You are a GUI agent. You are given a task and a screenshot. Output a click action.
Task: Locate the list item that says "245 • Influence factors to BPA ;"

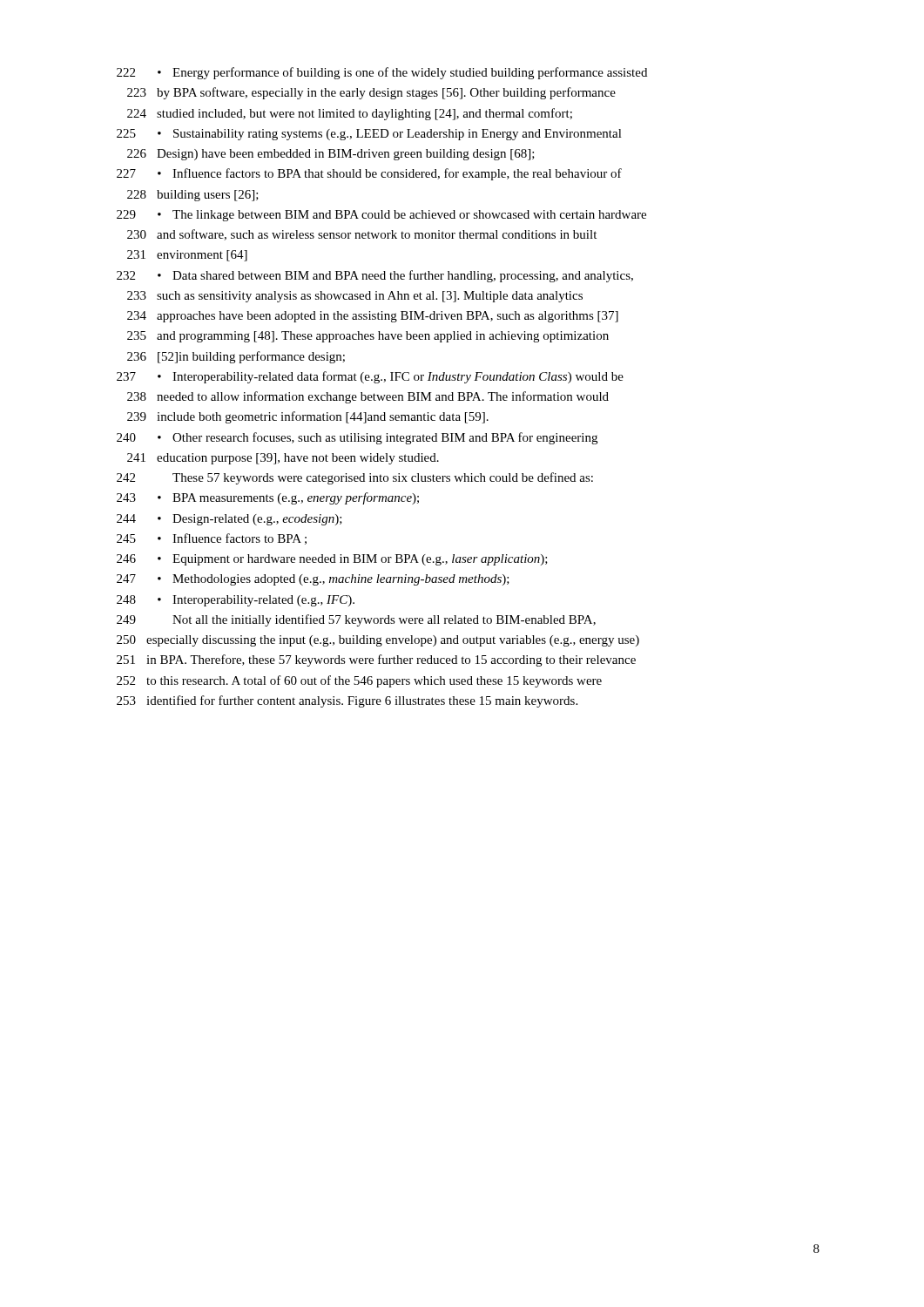[x=212, y=539]
